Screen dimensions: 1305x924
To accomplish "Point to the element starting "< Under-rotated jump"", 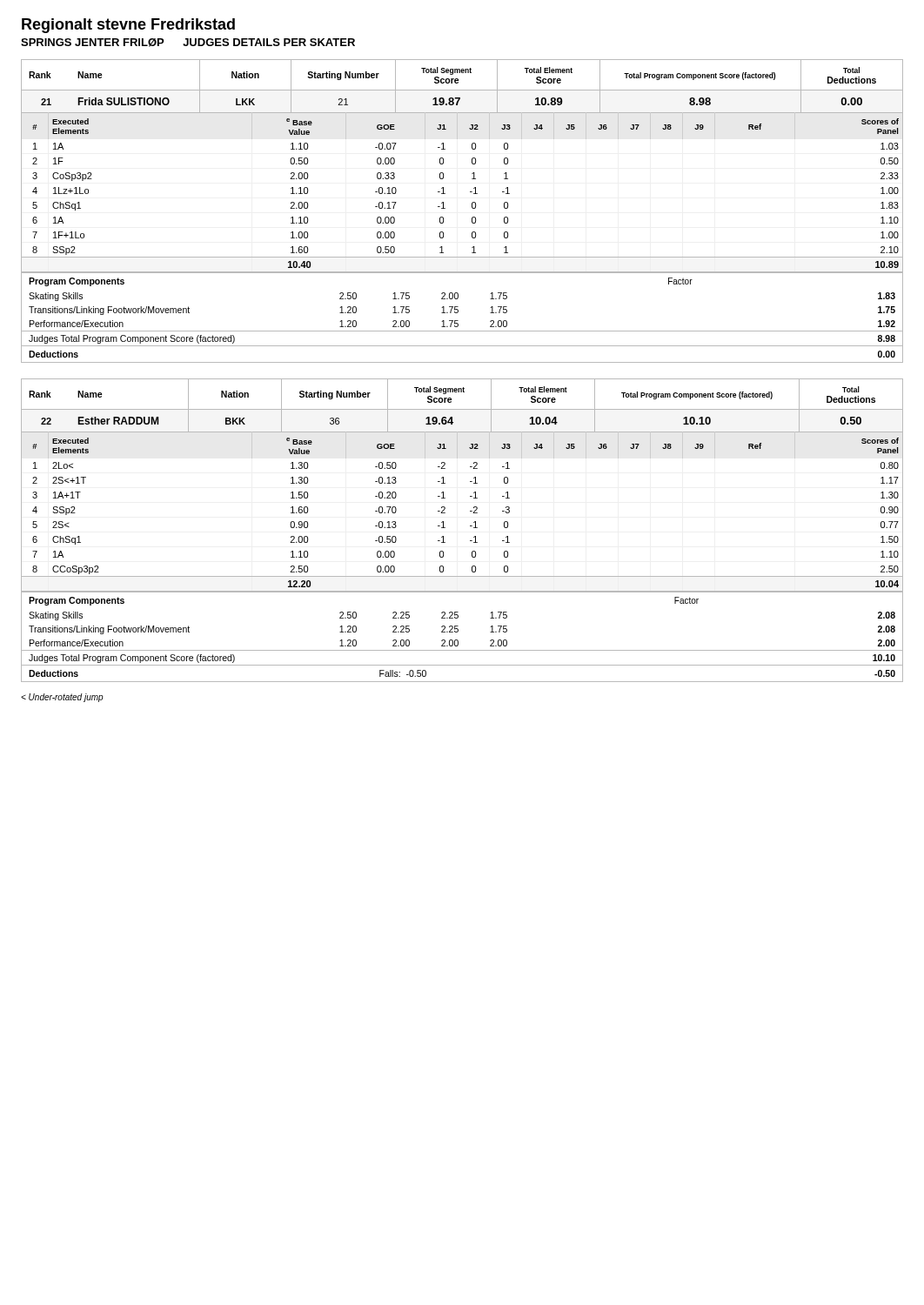I will (62, 698).
